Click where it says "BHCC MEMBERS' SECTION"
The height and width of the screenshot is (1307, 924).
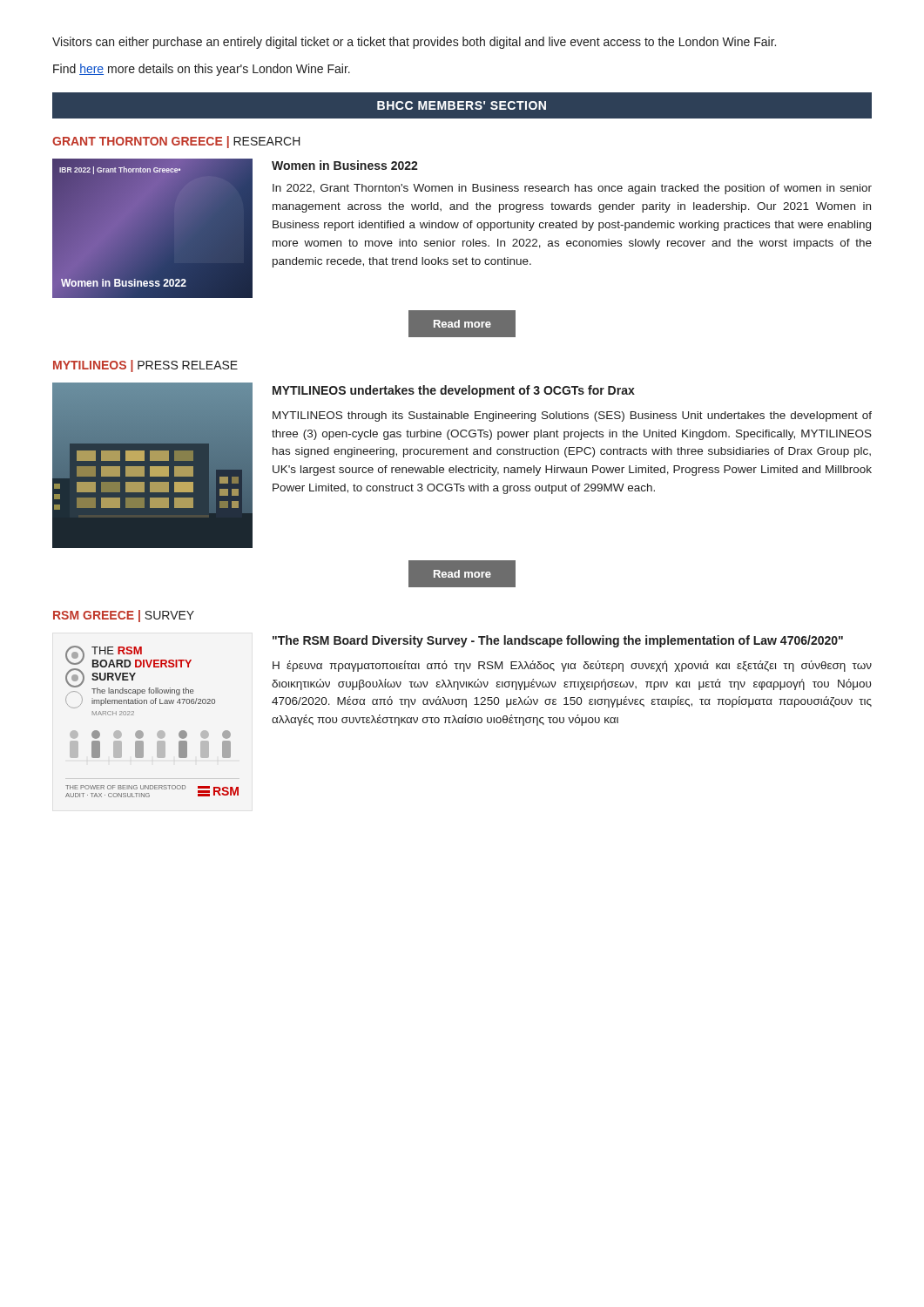(x=462, y=105)
